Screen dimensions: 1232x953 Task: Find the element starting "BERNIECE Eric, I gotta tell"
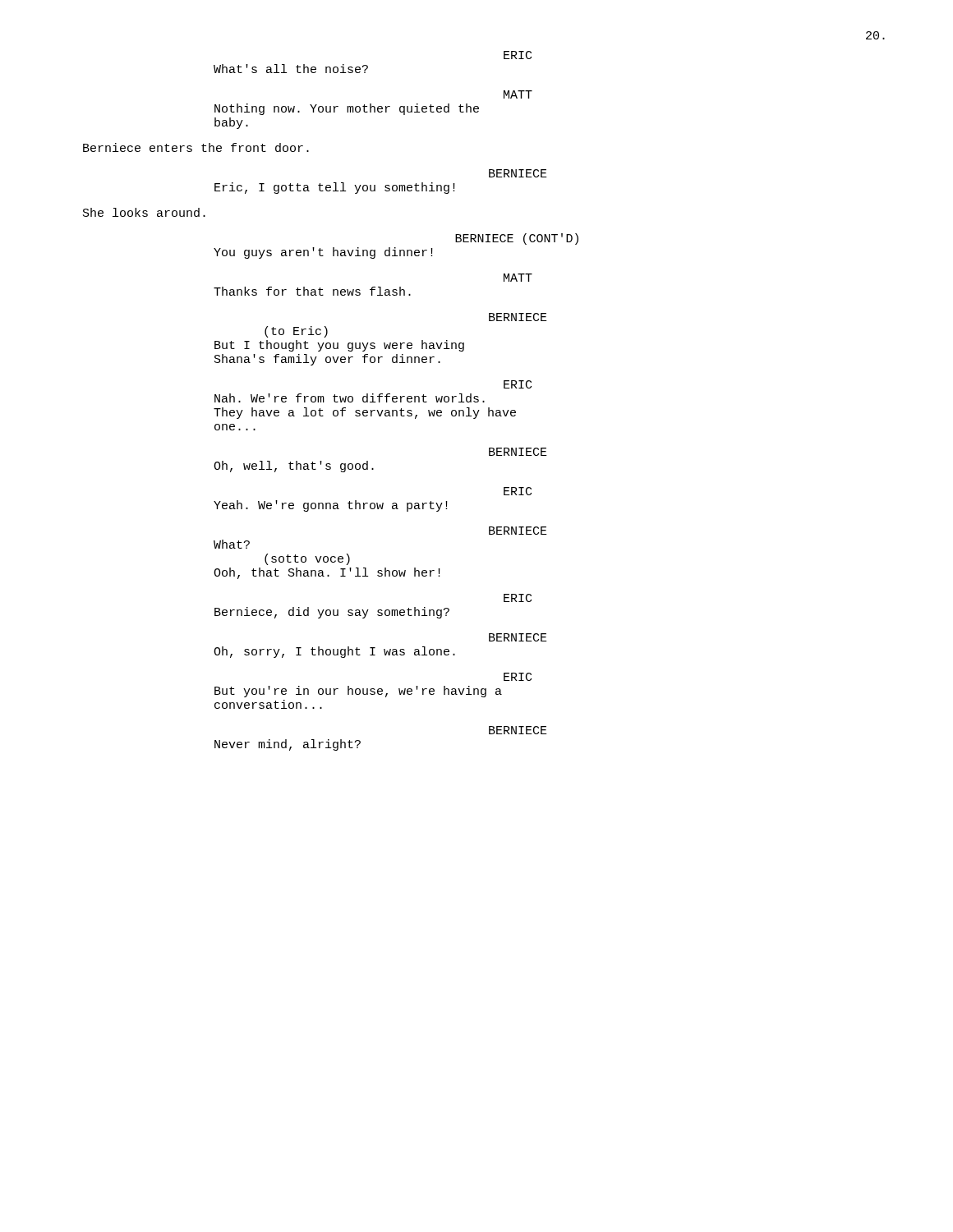518,182
